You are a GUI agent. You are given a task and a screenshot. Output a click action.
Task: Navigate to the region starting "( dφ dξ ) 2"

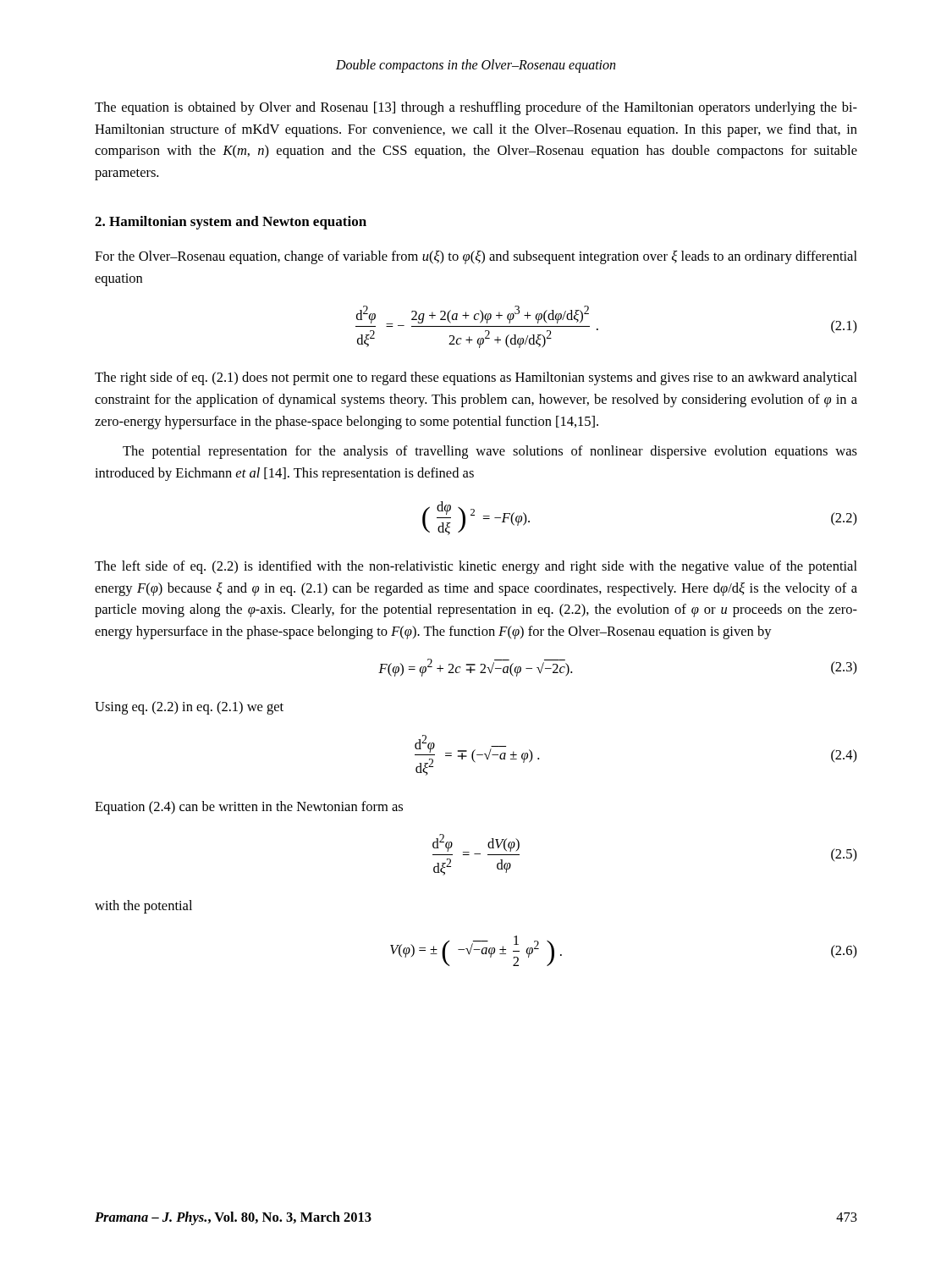pos(462,517)
